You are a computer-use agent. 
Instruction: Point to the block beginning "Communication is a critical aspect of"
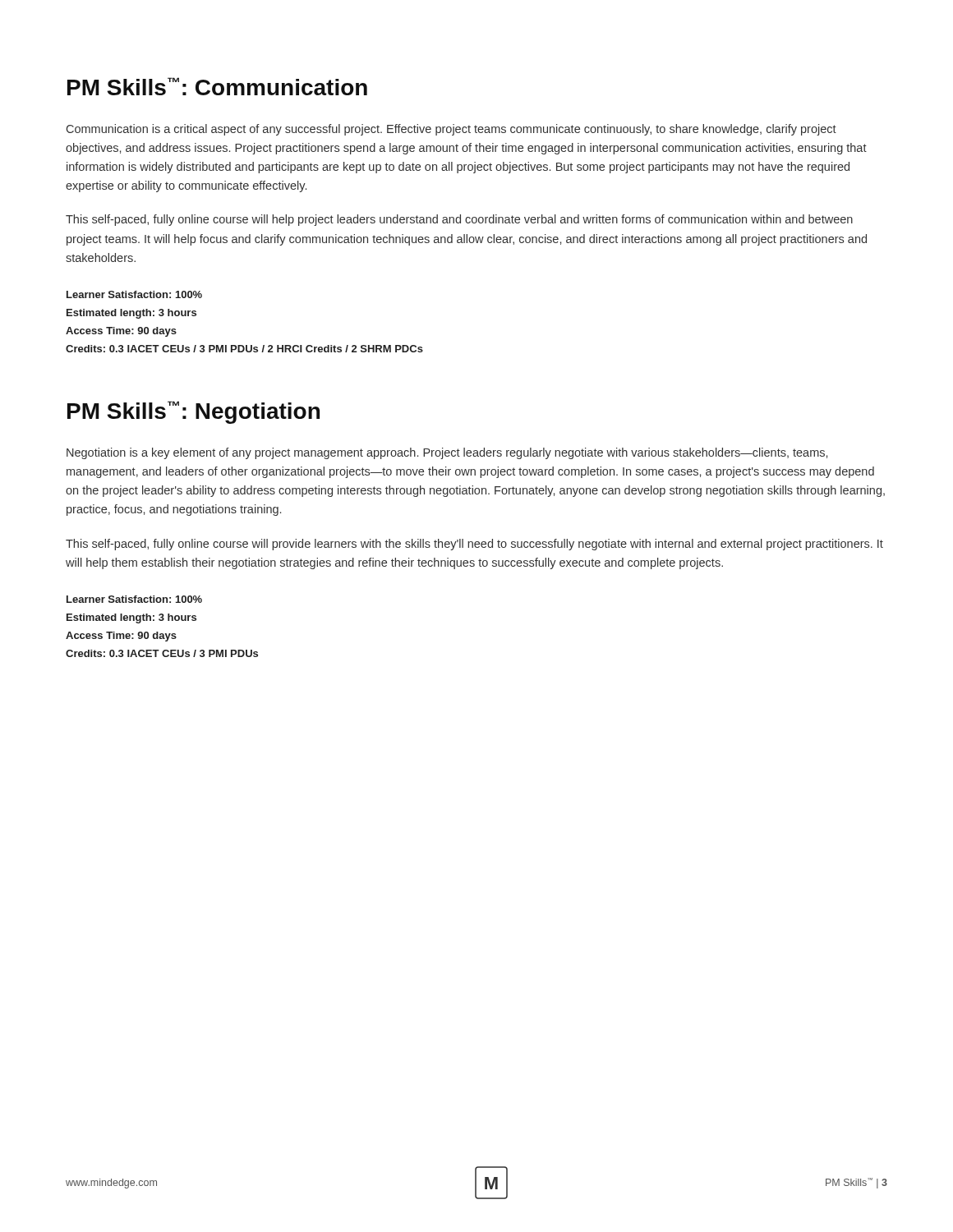click(476, 158)
